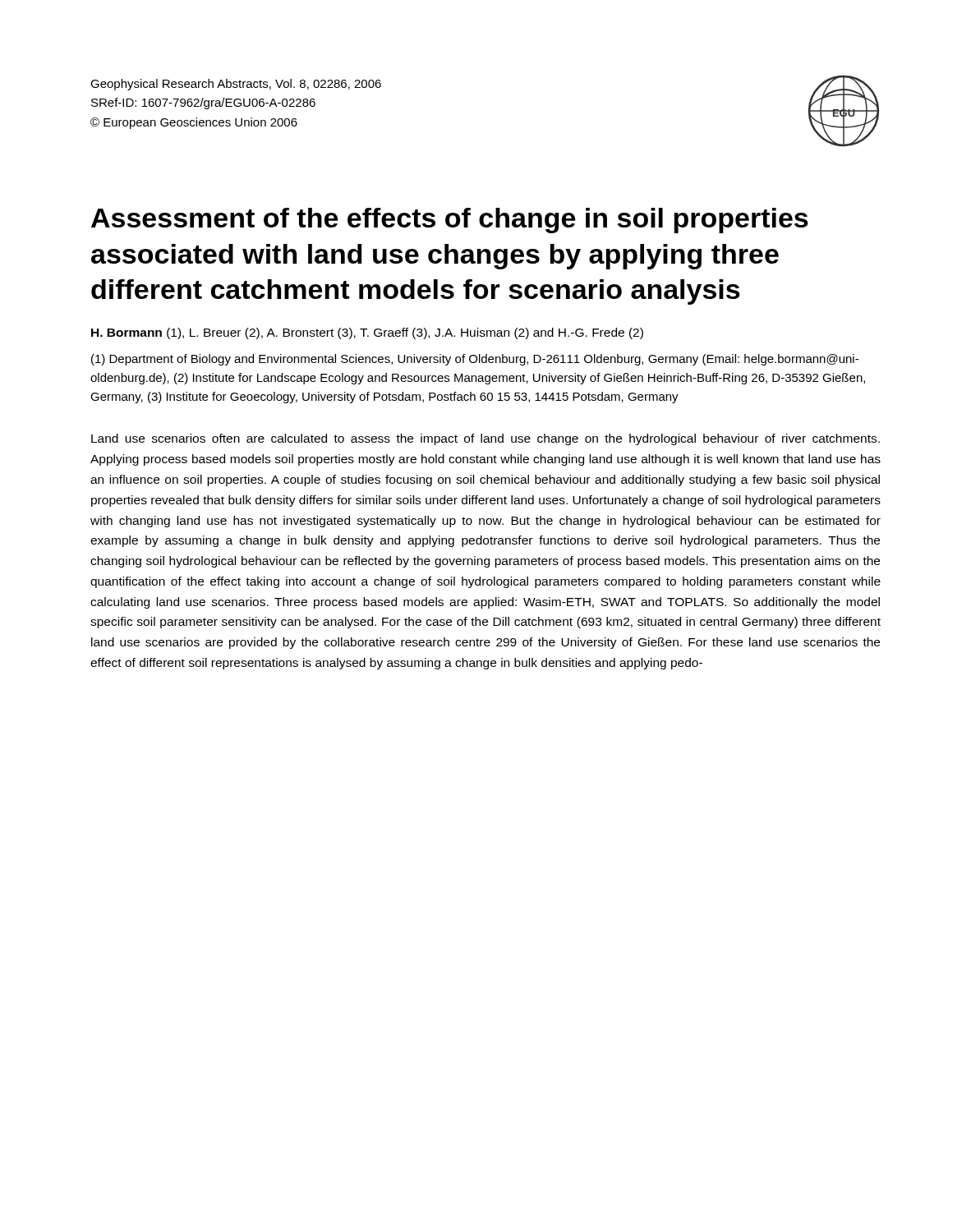971x1232 pixels.
Task: Locate the block starting "Land use scenarios often are calculated to"
Action: [486, 550]
